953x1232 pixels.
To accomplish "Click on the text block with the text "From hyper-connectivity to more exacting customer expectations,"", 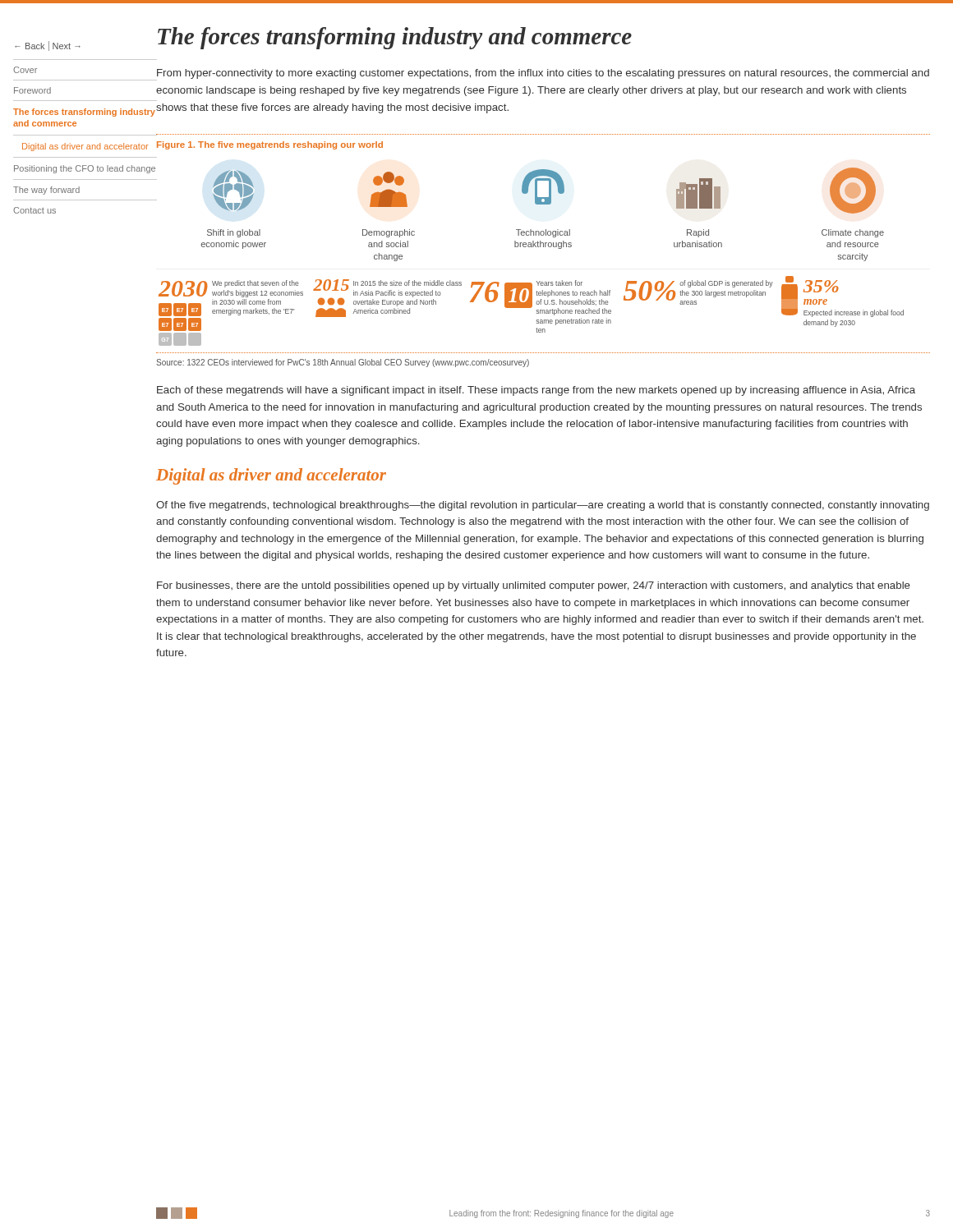I will (543, 90).
